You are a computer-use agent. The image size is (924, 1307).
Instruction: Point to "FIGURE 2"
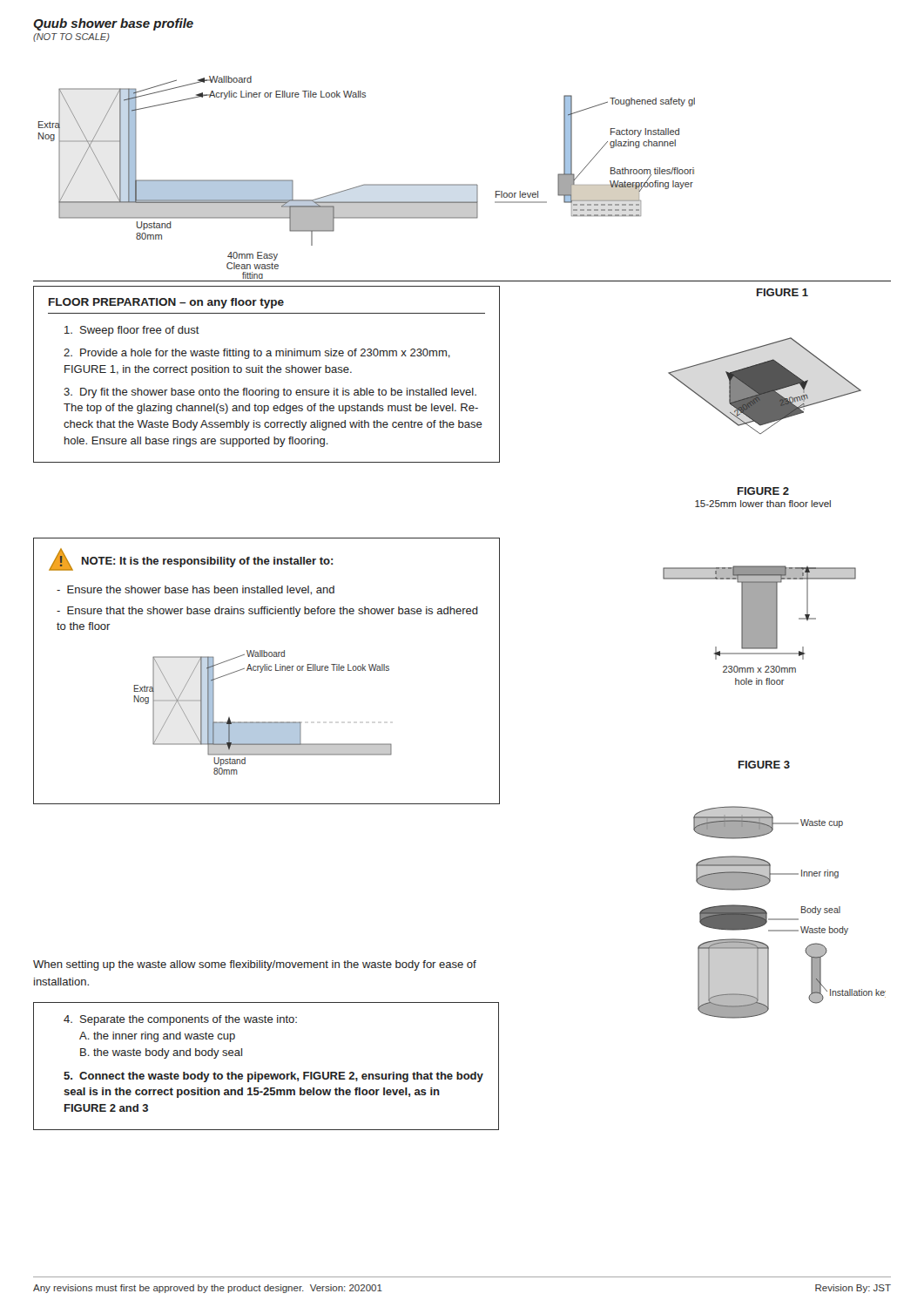763,491
